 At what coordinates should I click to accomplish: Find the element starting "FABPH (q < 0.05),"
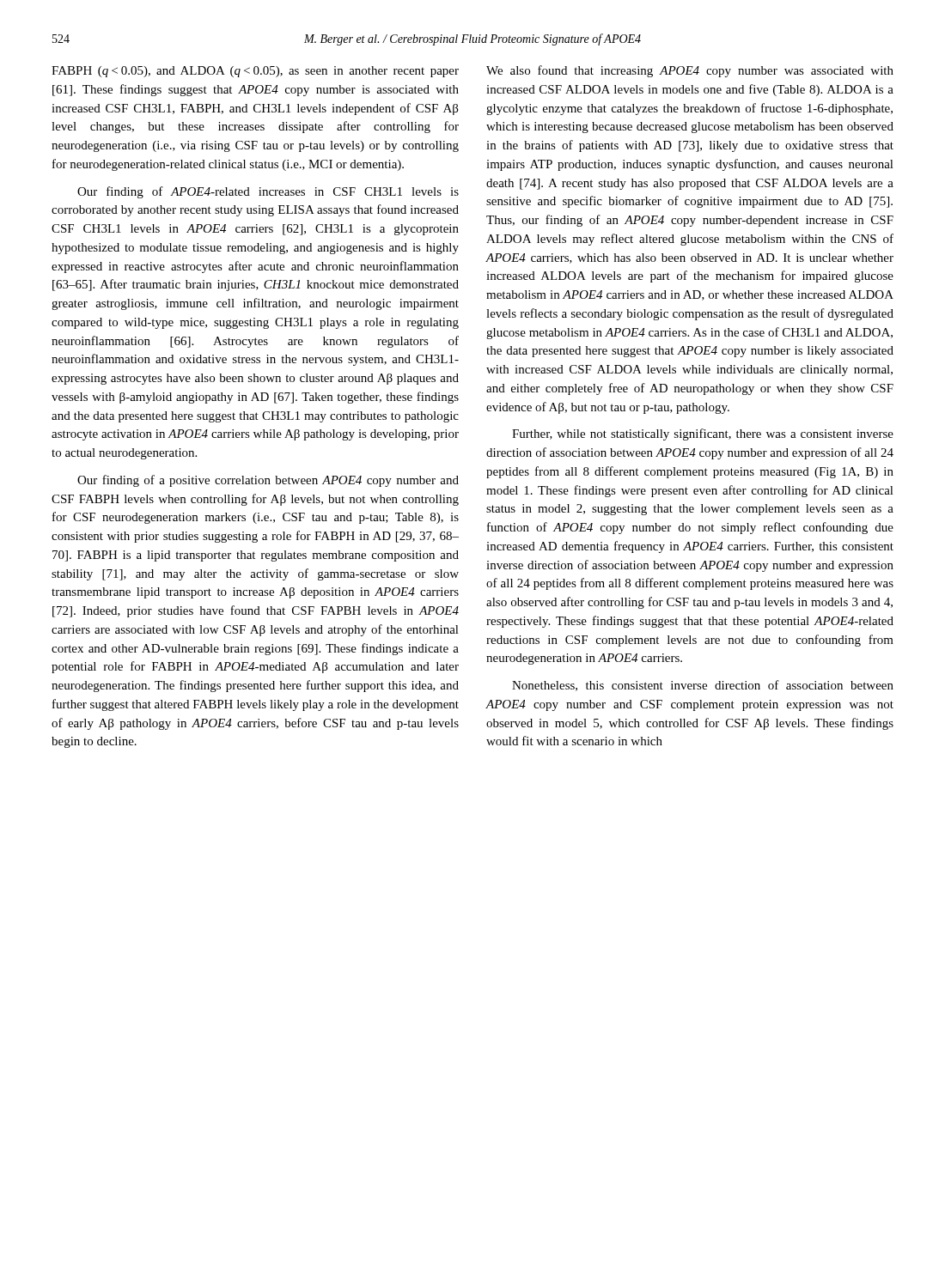pyautogui.click(x=255, y=407)
